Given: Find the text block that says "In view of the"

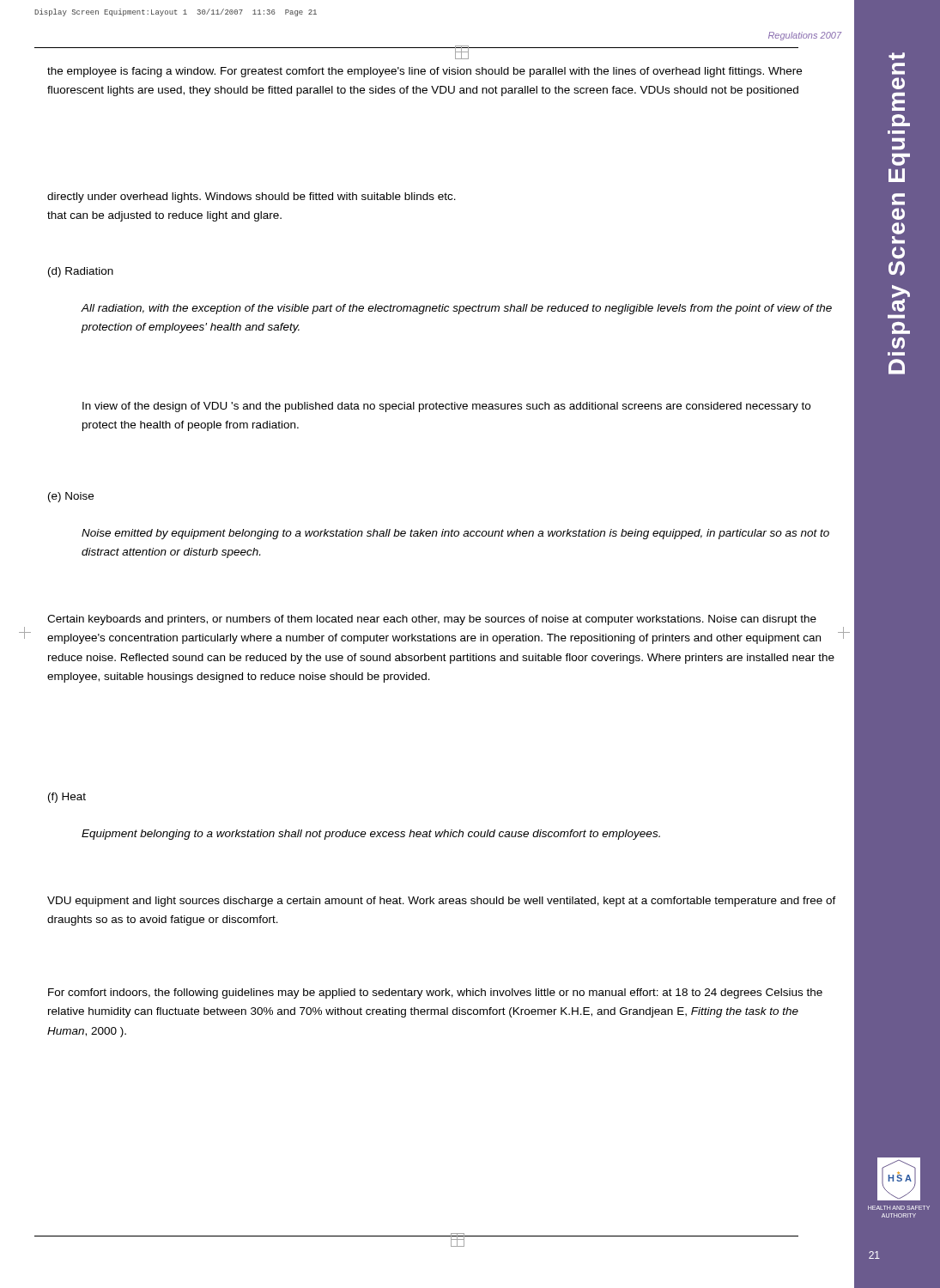Looking at the screenshot, I should (446, 415).
